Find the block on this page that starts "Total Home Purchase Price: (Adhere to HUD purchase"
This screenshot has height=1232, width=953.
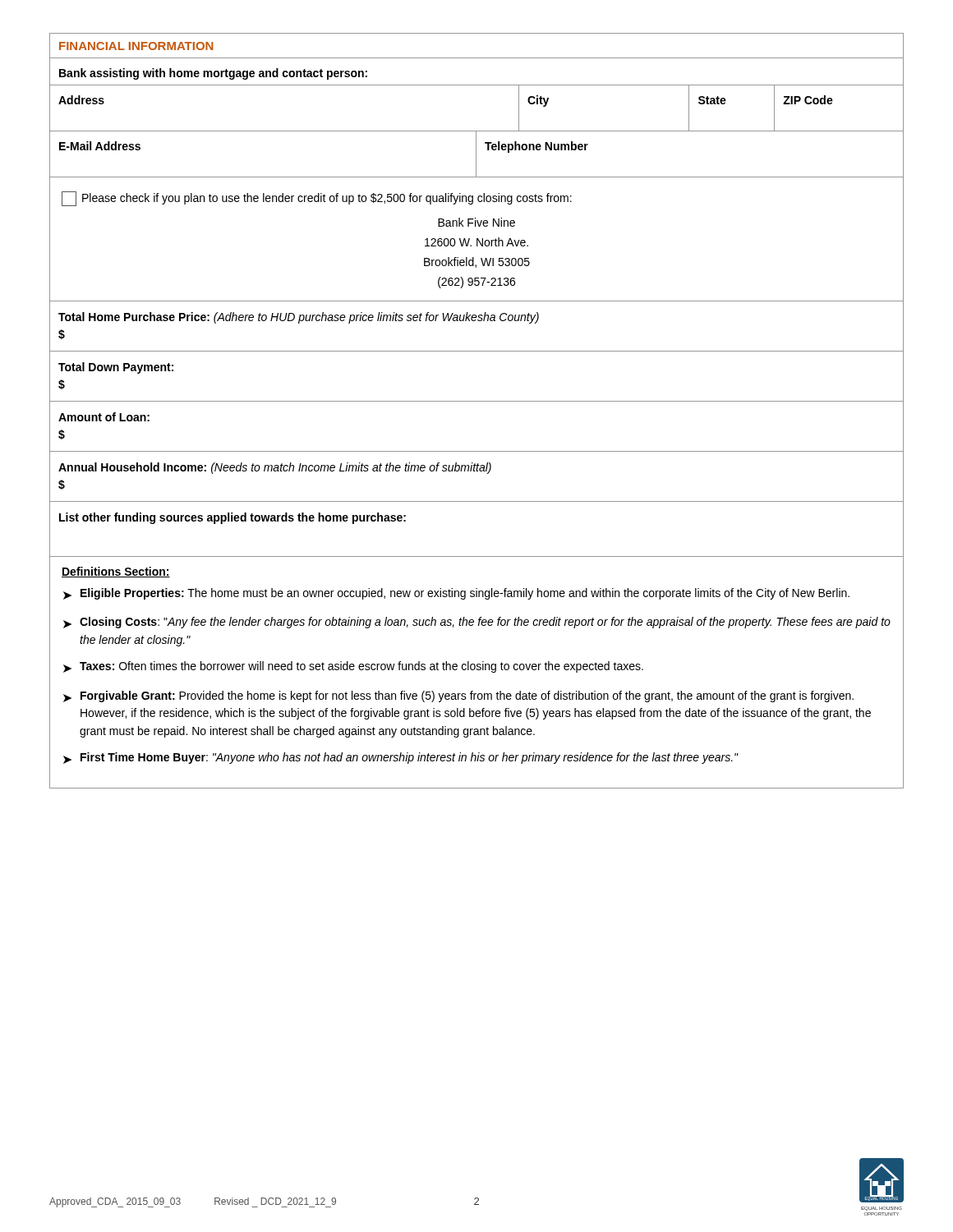click(x=476, y=327)
